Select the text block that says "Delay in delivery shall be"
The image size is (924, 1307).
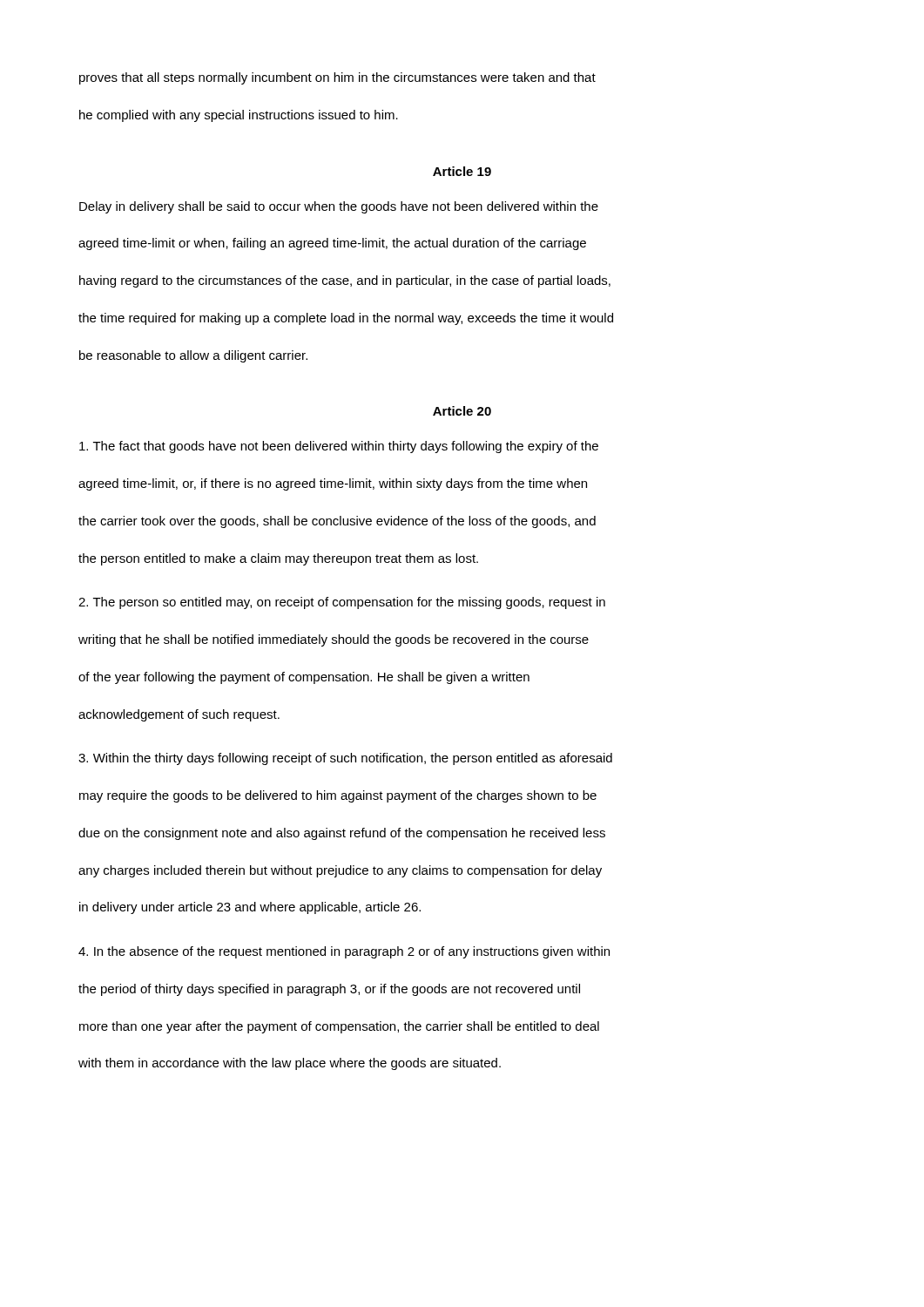point(462,280)
